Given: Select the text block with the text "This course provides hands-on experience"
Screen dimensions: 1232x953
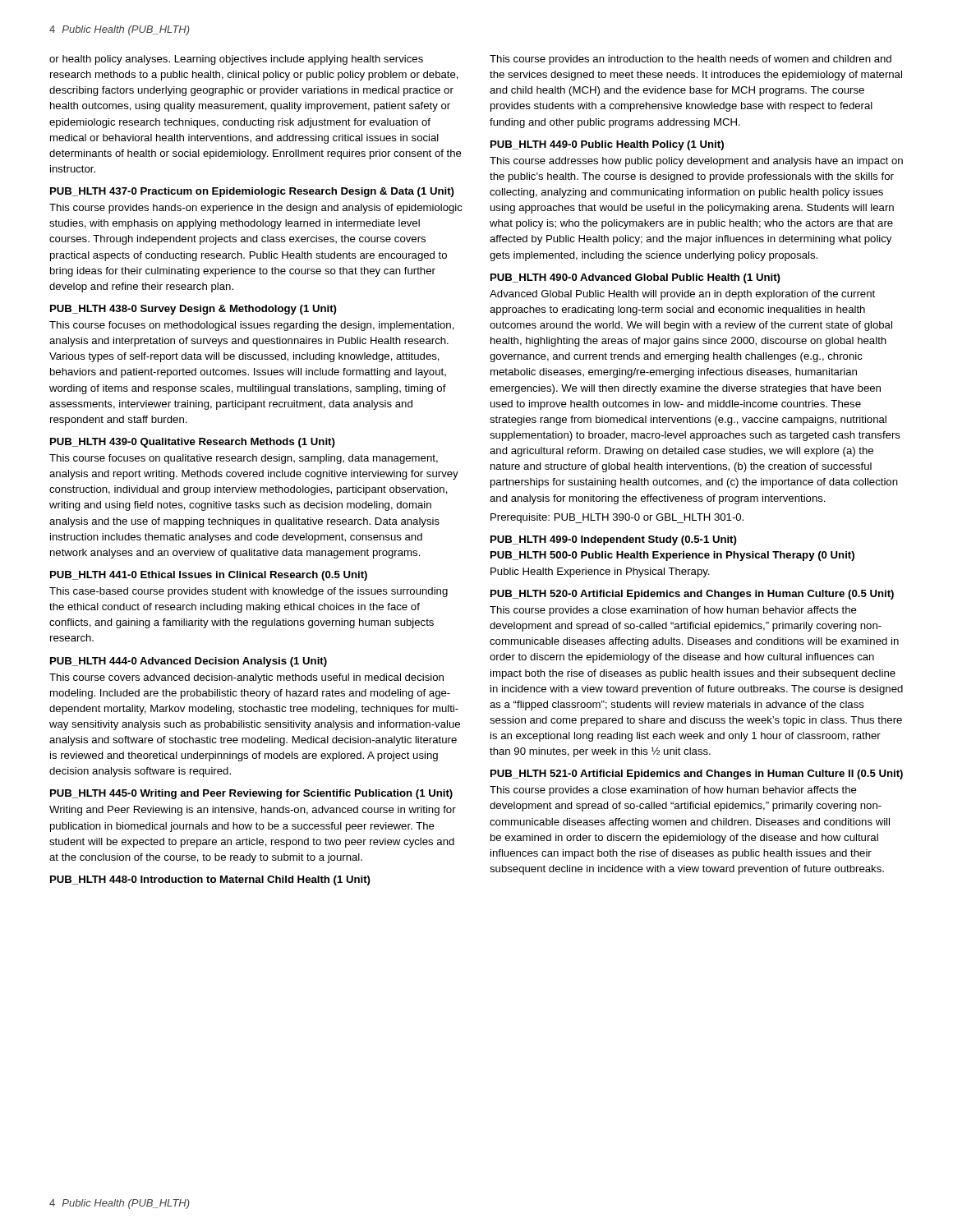Looking at the screenshot, I should [x=256, y=247].
